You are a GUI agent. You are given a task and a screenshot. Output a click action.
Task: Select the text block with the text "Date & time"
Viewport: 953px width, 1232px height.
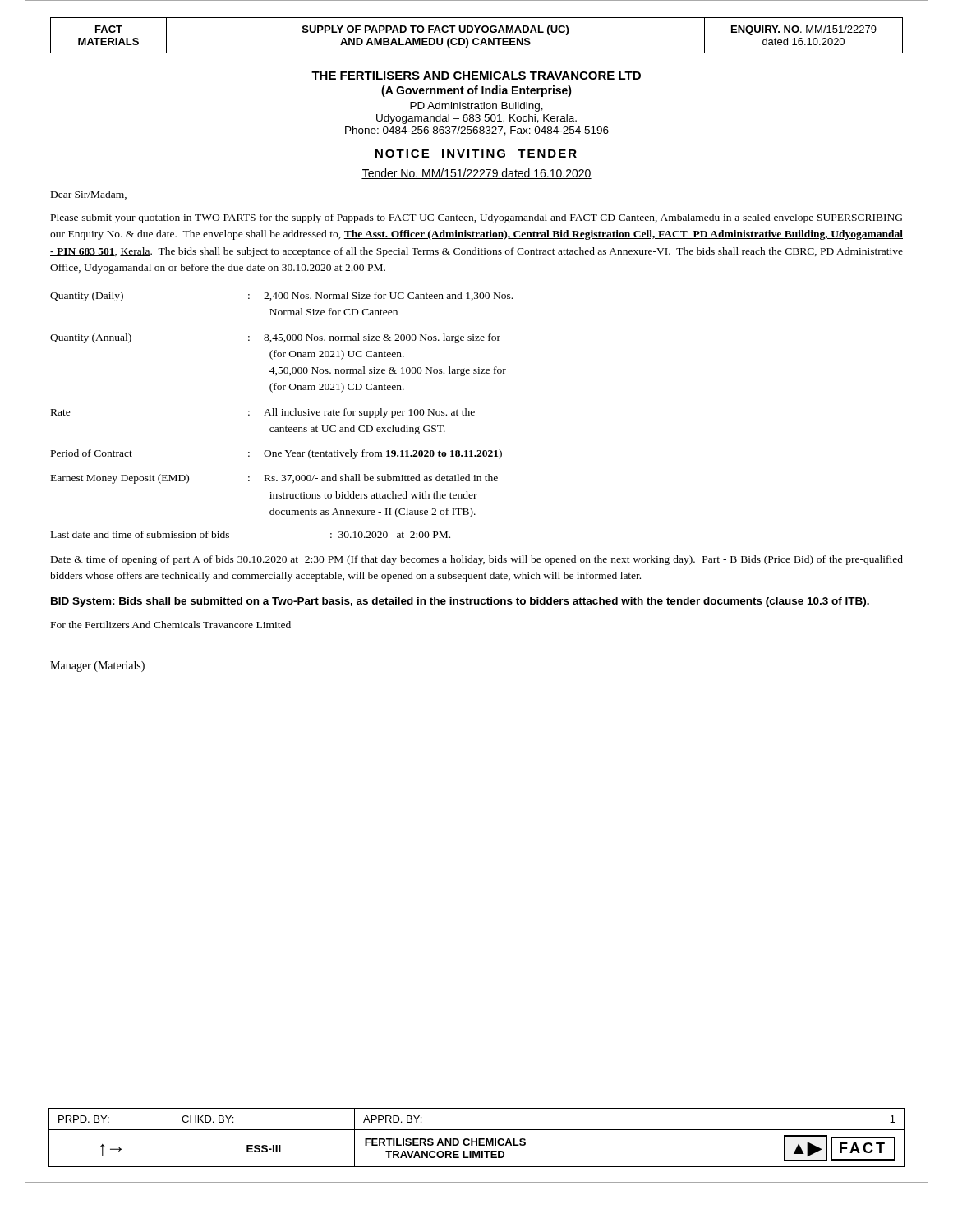click(476, 567)
